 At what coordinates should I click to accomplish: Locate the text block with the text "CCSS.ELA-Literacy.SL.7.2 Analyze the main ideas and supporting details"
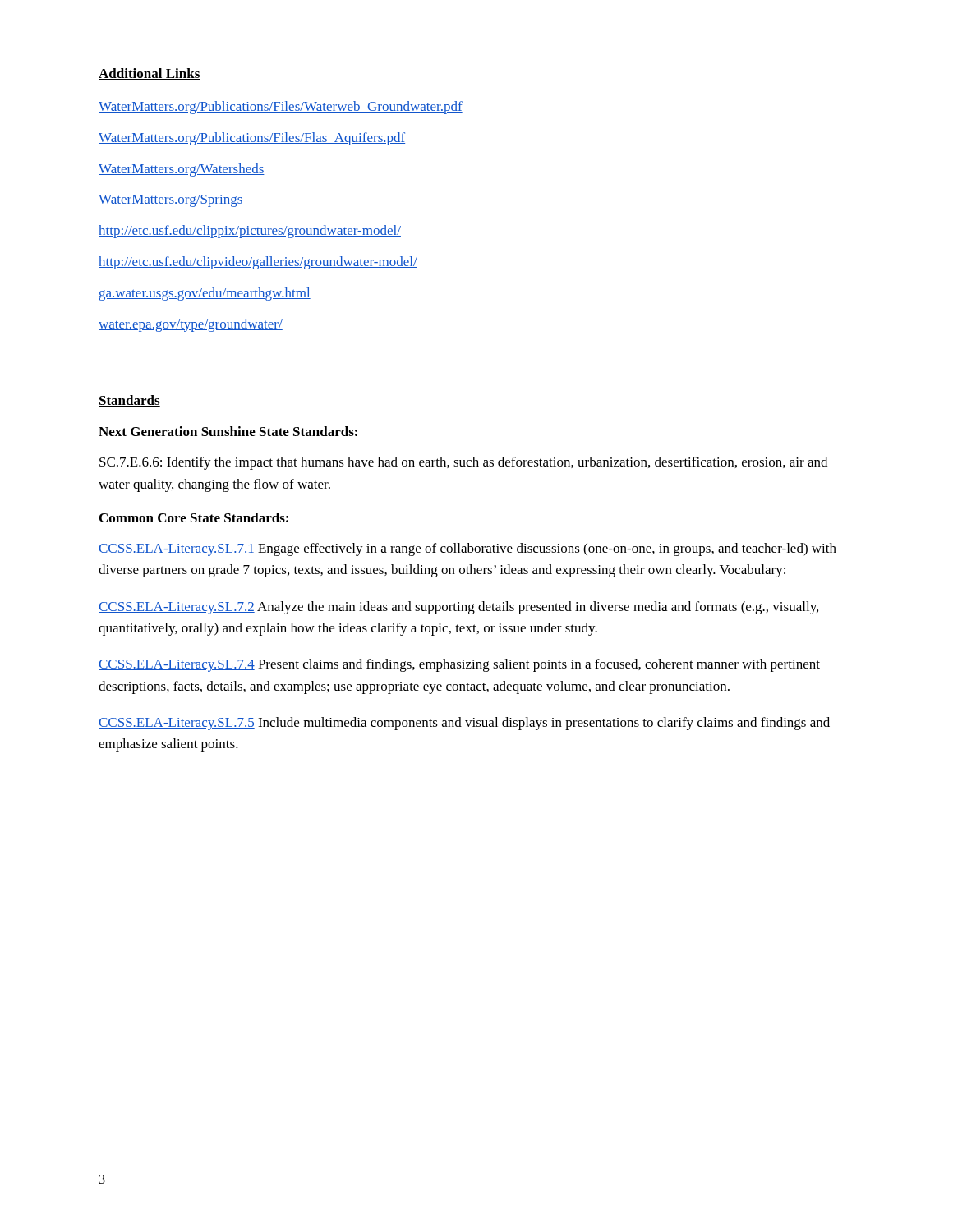coord(459,617)
